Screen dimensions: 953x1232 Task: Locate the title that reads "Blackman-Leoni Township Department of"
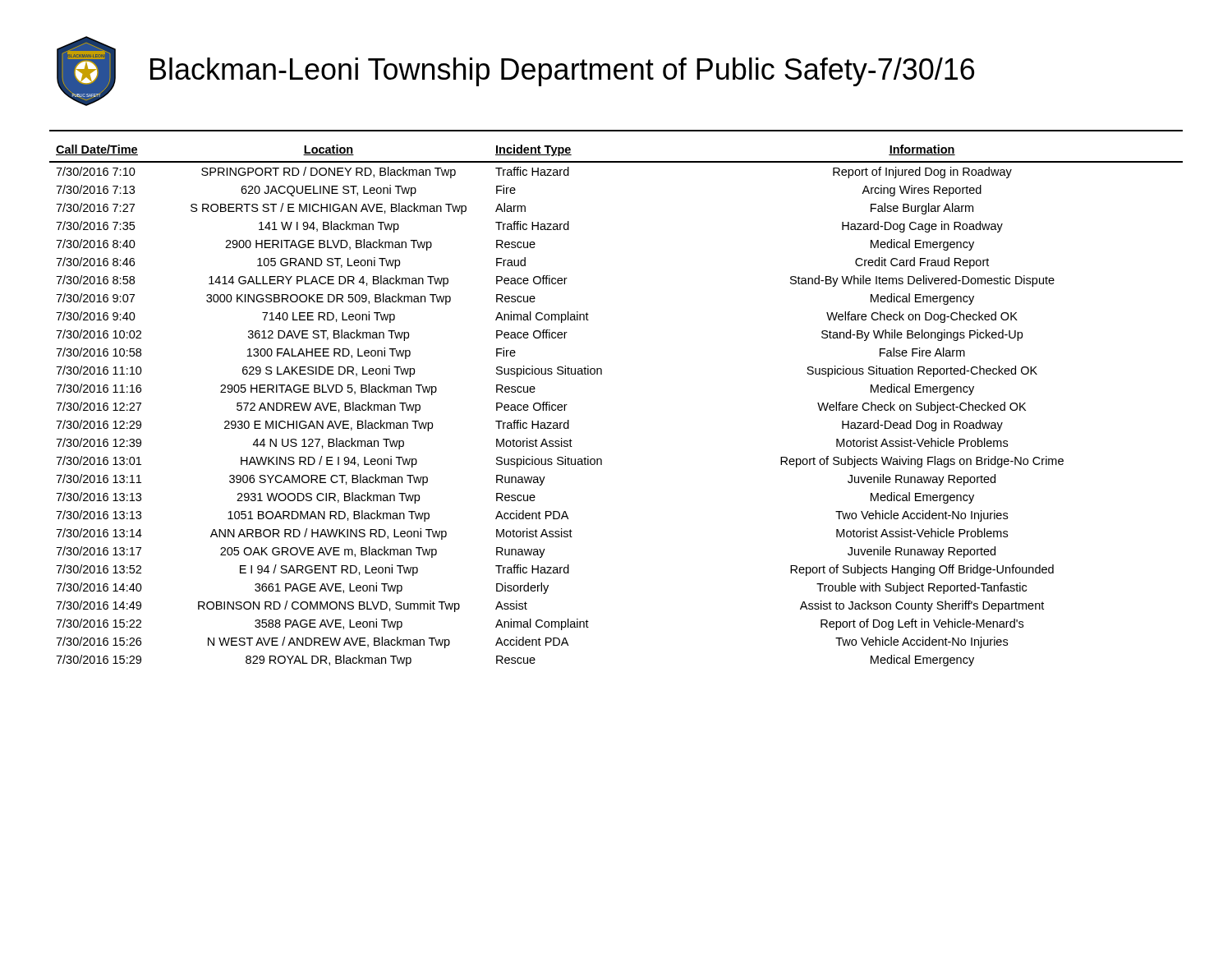562,69
